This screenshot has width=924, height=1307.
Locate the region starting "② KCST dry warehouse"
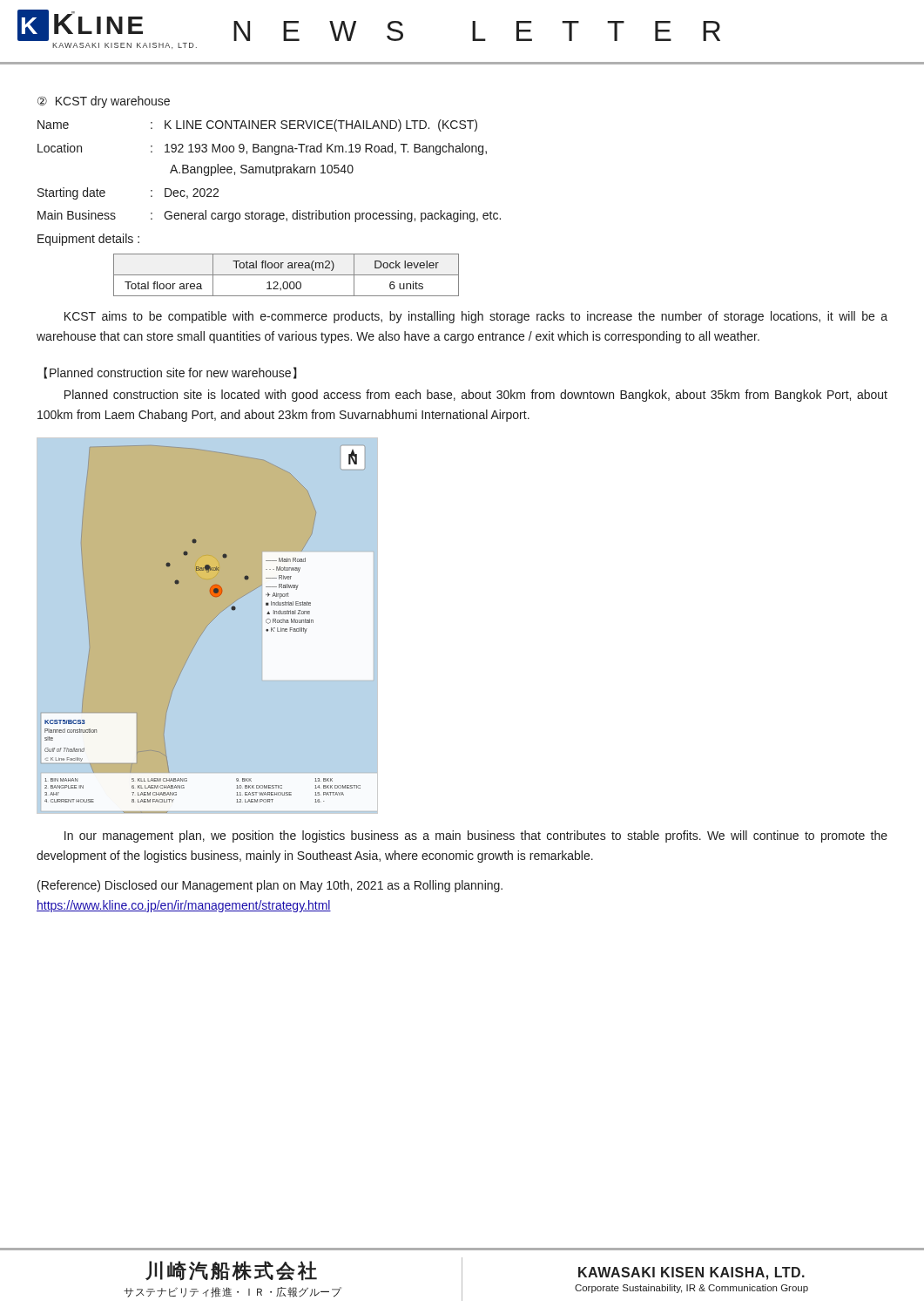point(103,101)
